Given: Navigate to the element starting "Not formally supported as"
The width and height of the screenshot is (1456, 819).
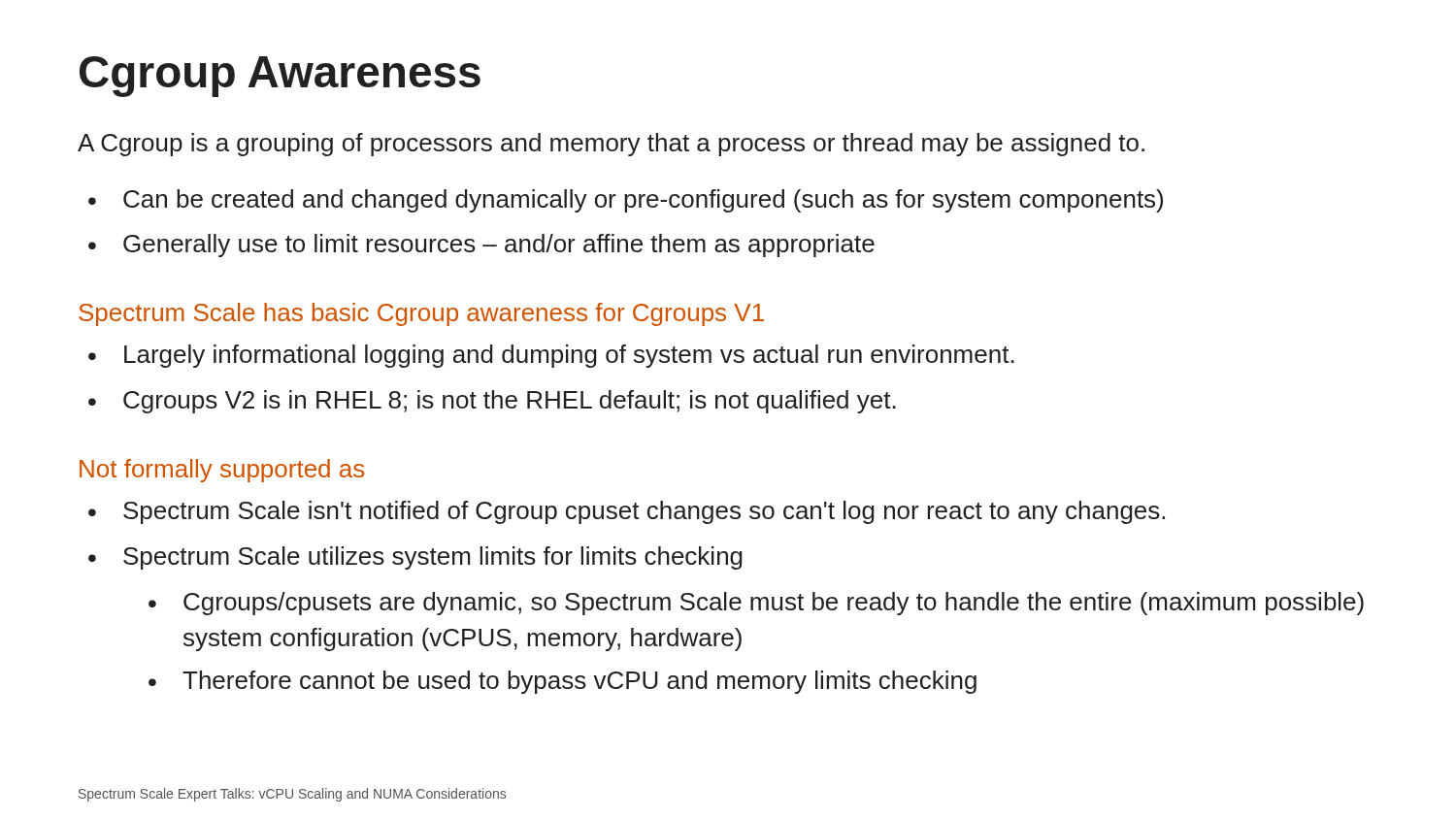Looking at the screenshot, I should [x=221, y=468].
